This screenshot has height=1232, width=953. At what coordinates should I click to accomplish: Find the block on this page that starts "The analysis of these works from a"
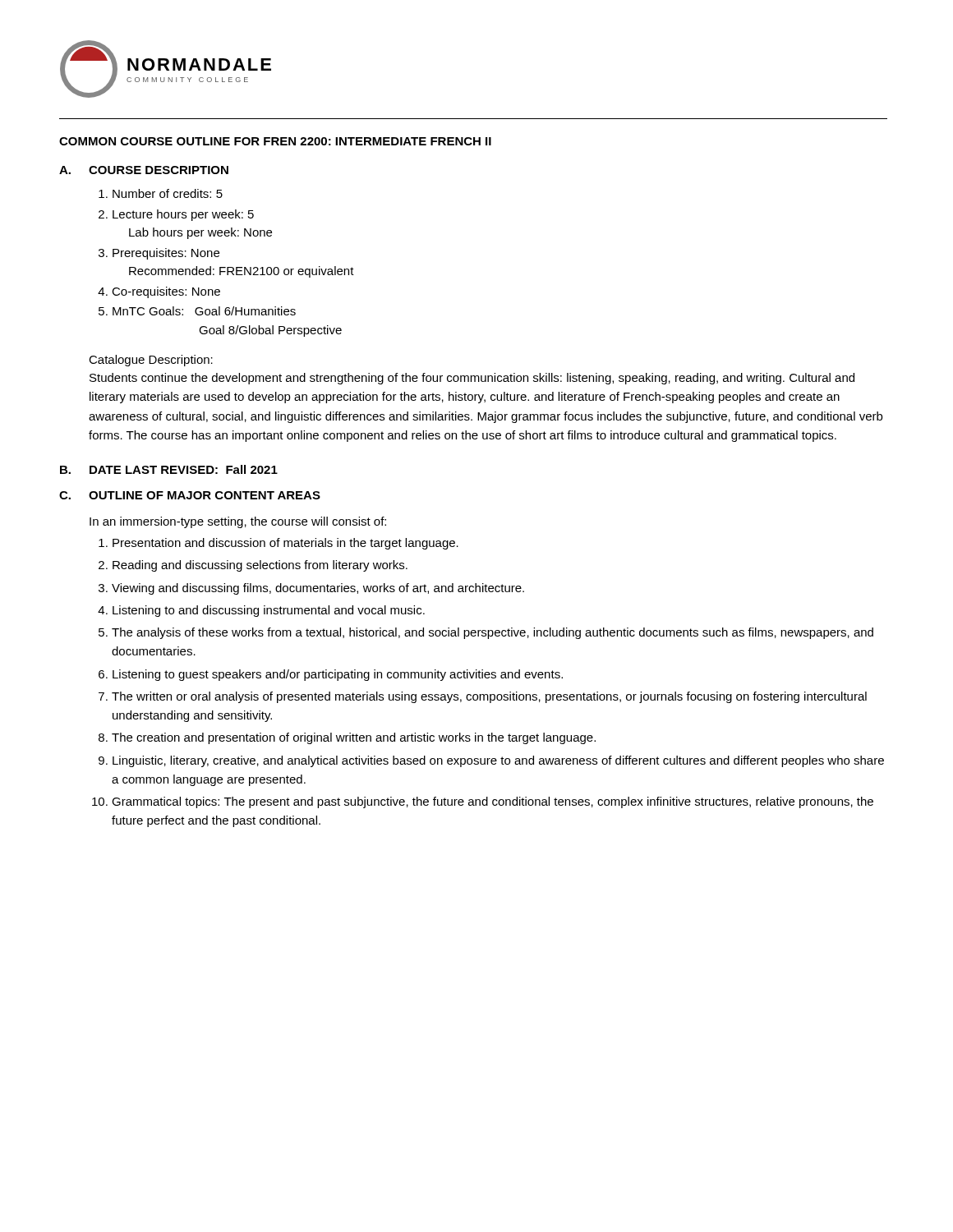pos(493,642)
